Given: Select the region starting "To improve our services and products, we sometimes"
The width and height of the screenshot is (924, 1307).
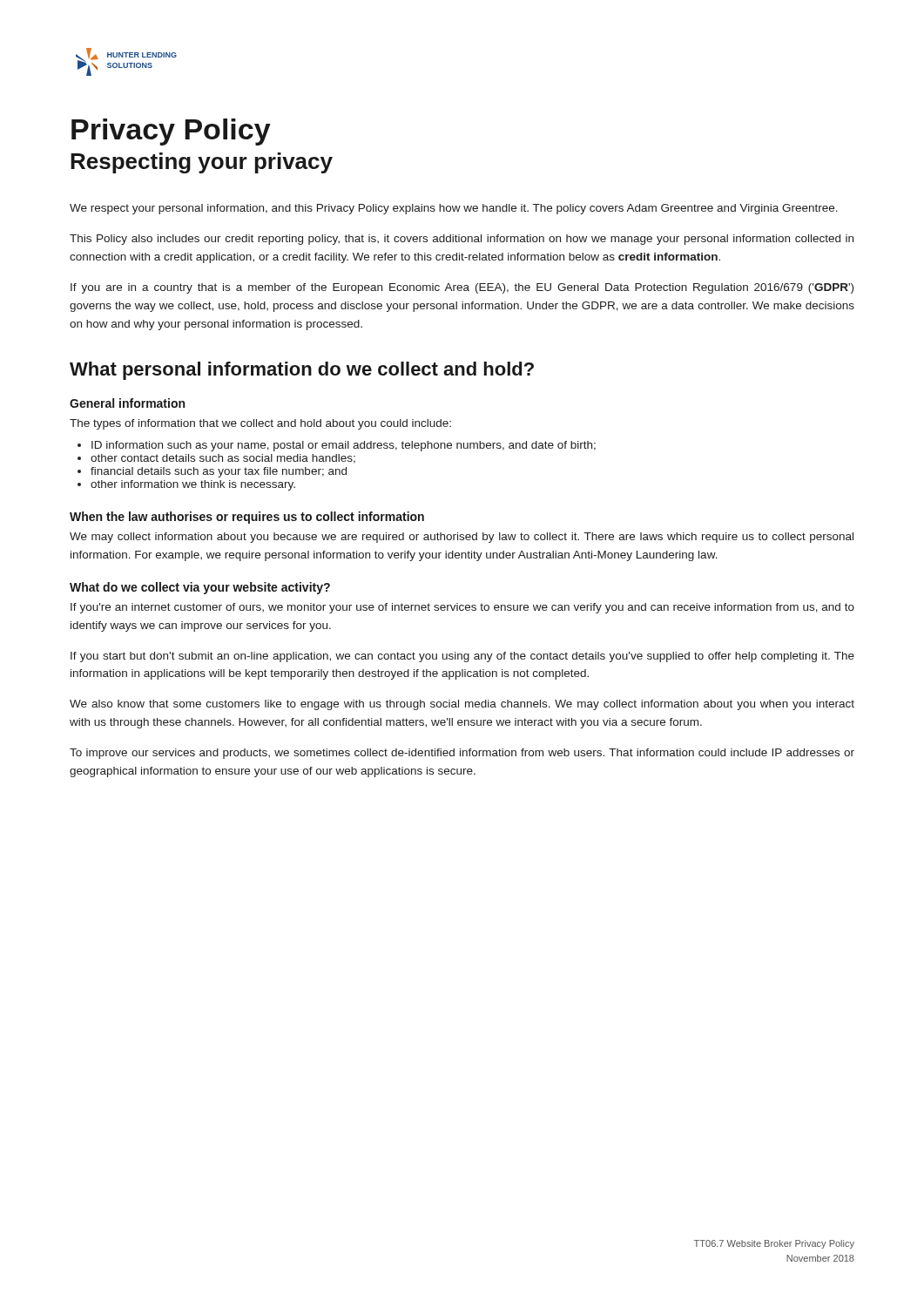Looking at the screenshot, I should [x=462, y=762].
